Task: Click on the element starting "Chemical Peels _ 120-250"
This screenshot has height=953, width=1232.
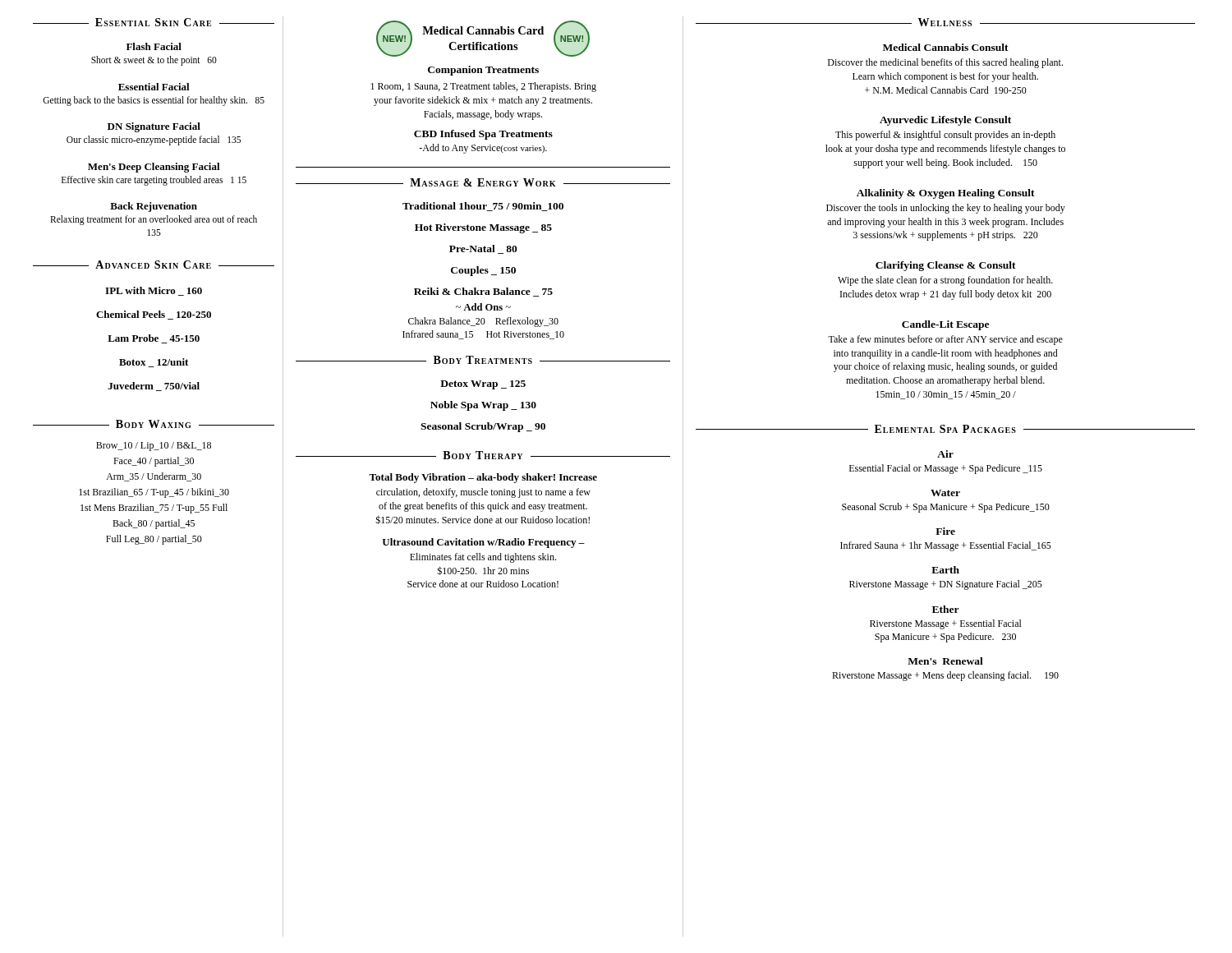Action: pyautogui.click(x=154, y=315)
